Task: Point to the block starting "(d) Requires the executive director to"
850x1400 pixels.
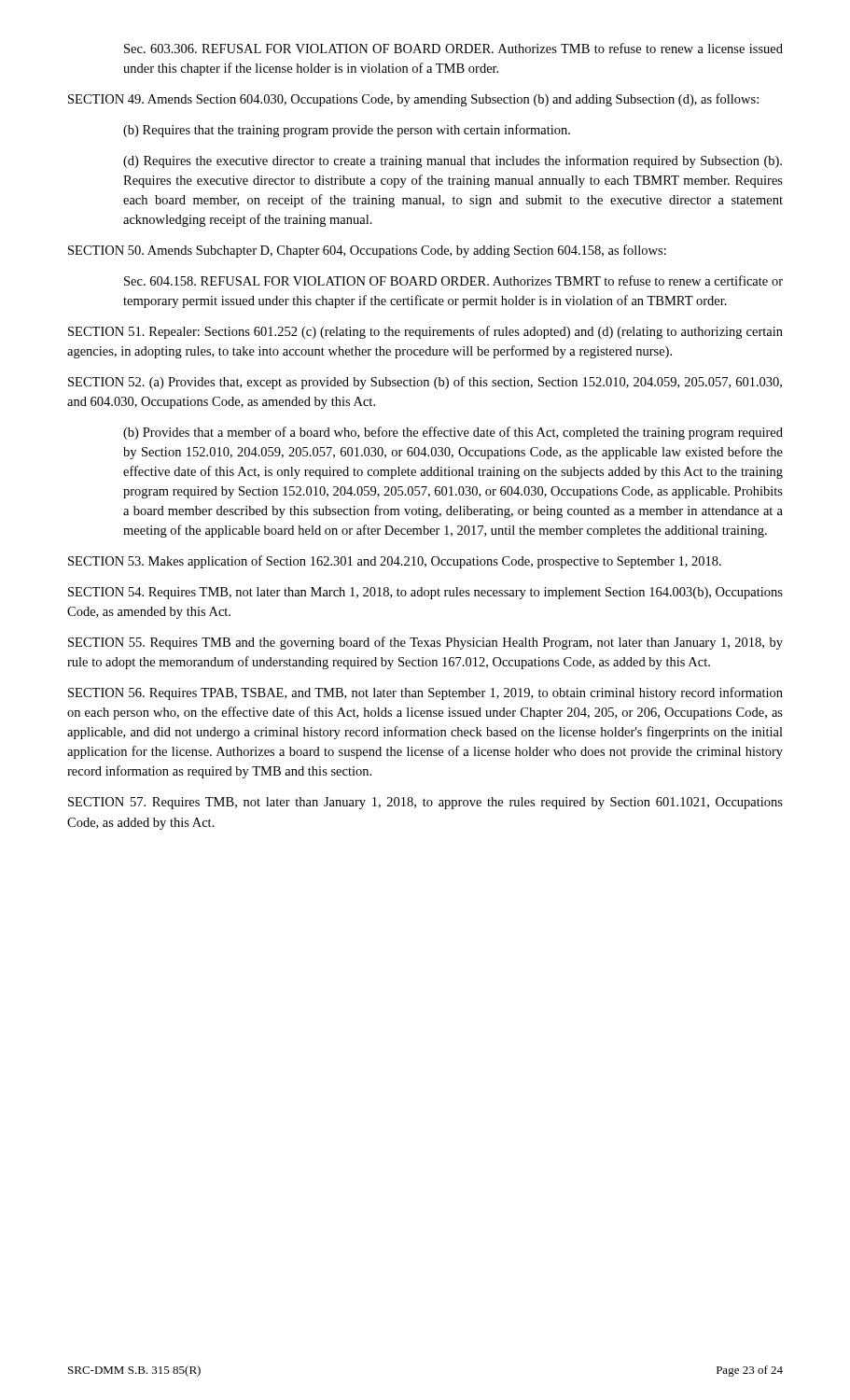Action: click(453, 190)
